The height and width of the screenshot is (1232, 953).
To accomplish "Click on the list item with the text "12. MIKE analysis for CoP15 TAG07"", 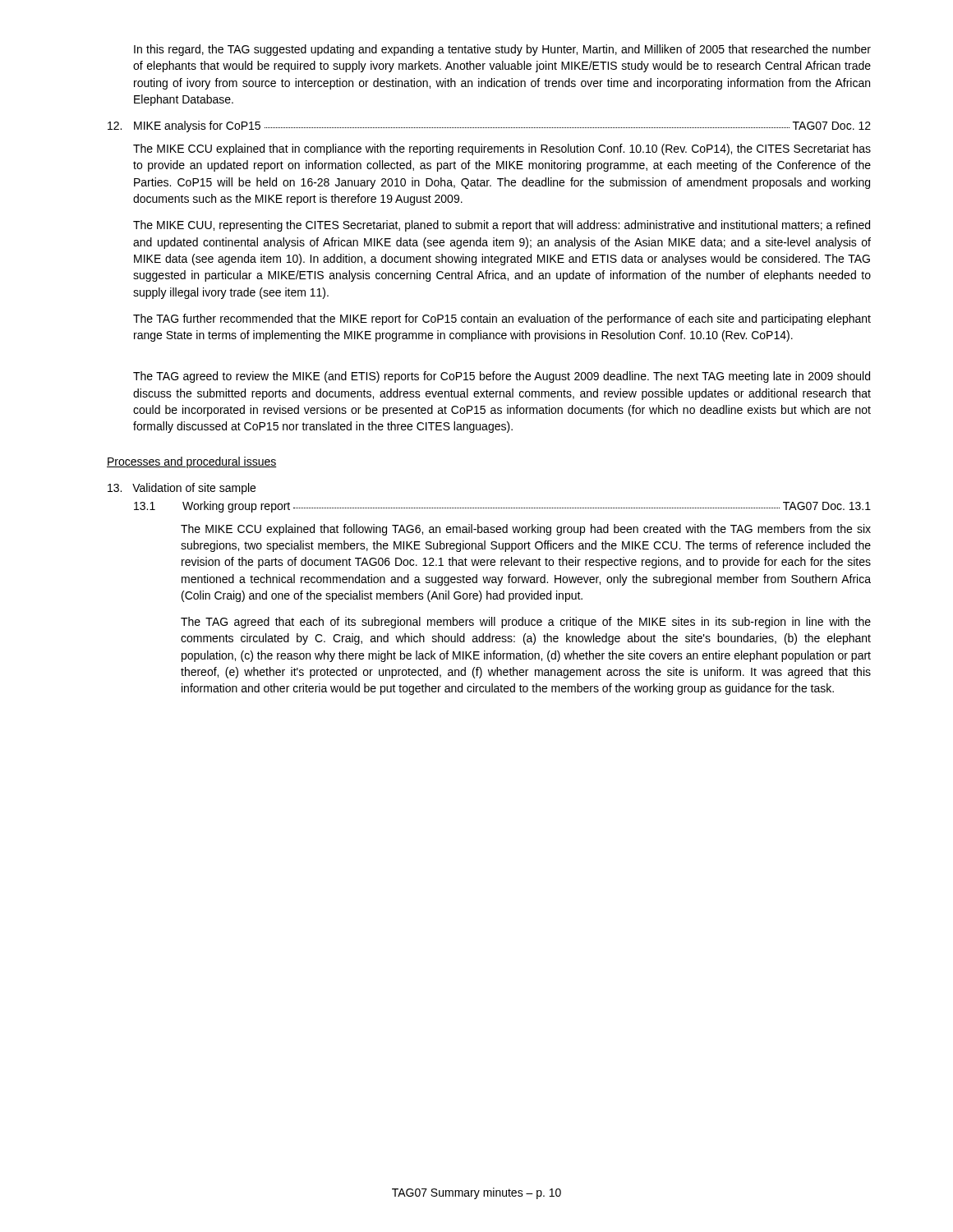I will click(x=489, y=126).
